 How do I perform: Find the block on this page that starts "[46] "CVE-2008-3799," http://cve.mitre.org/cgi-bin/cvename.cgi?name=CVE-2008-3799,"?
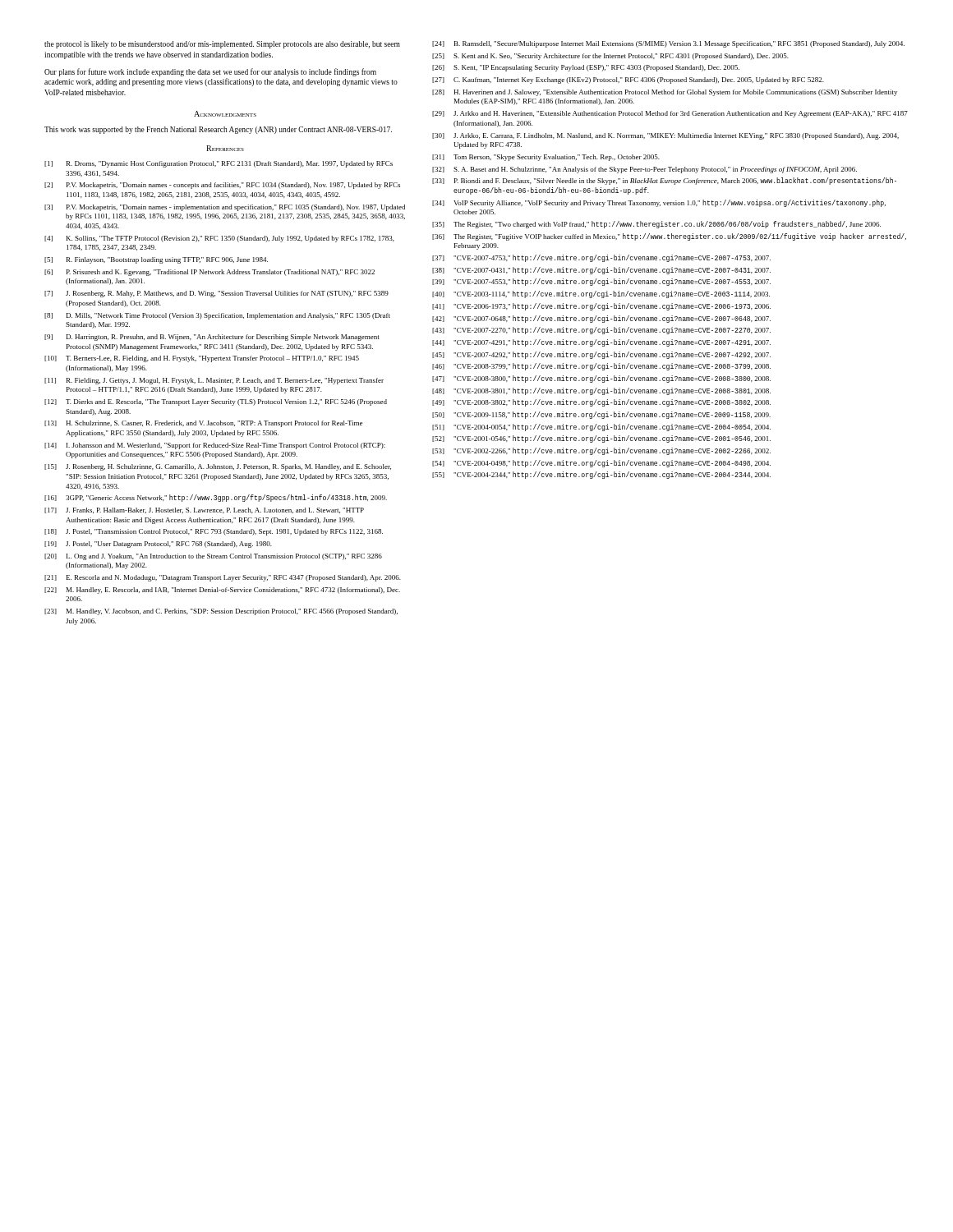(x=670, y=367)
